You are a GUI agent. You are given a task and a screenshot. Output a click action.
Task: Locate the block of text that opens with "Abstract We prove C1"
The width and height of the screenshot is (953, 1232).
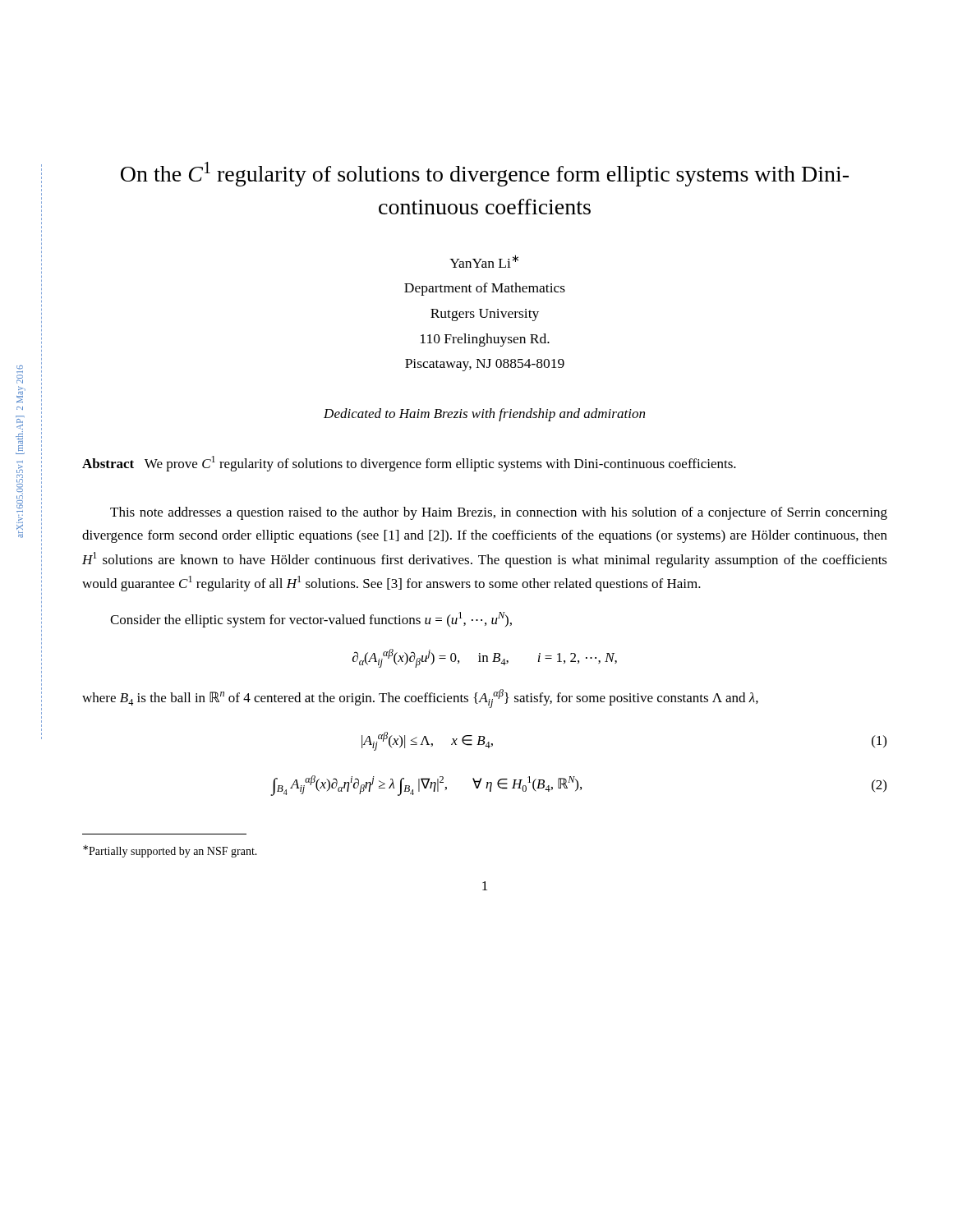point(409,462)
